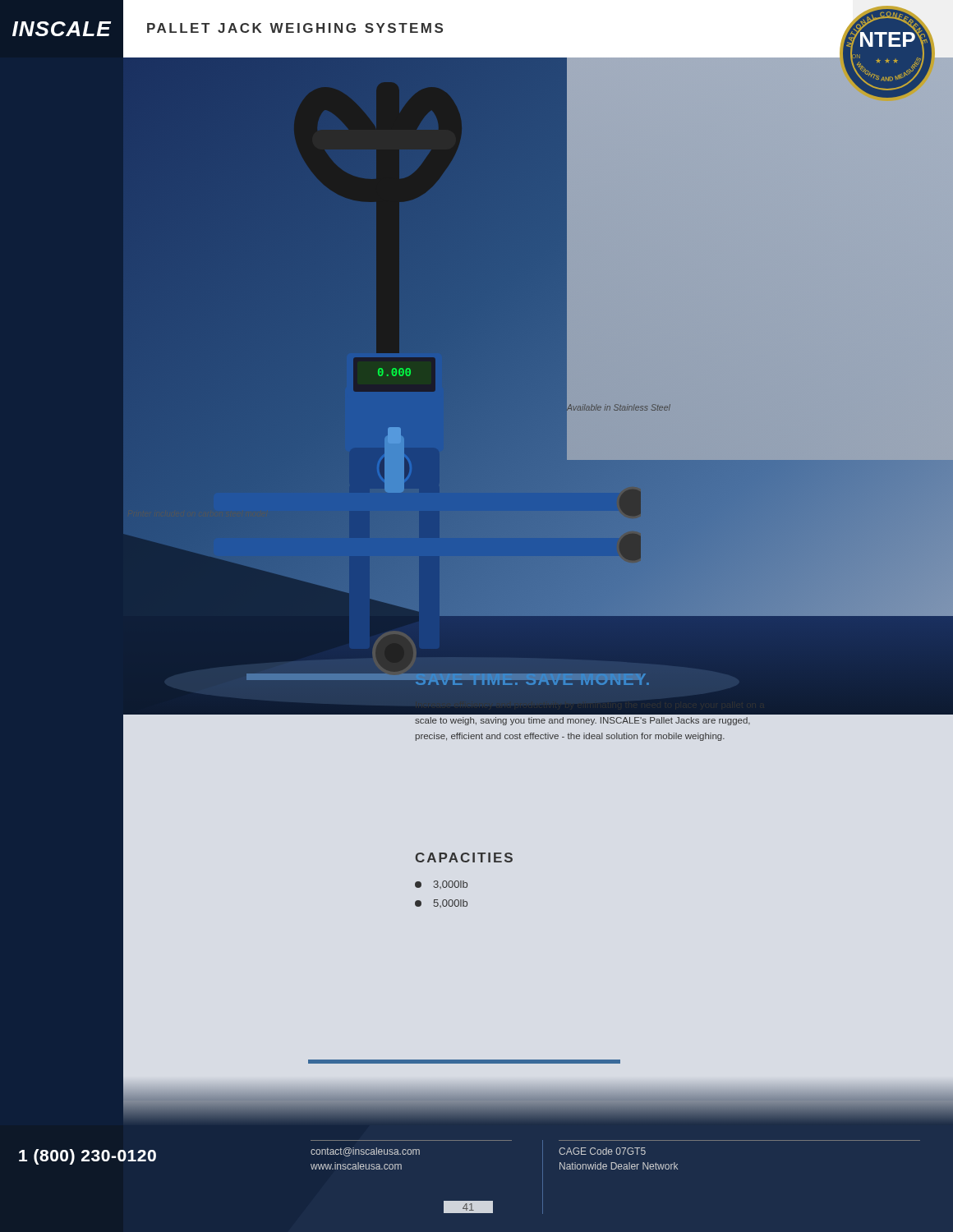Navigate to the block starting "SAVE TIME. SAVE MONEY."

click(x=533, y=679)
